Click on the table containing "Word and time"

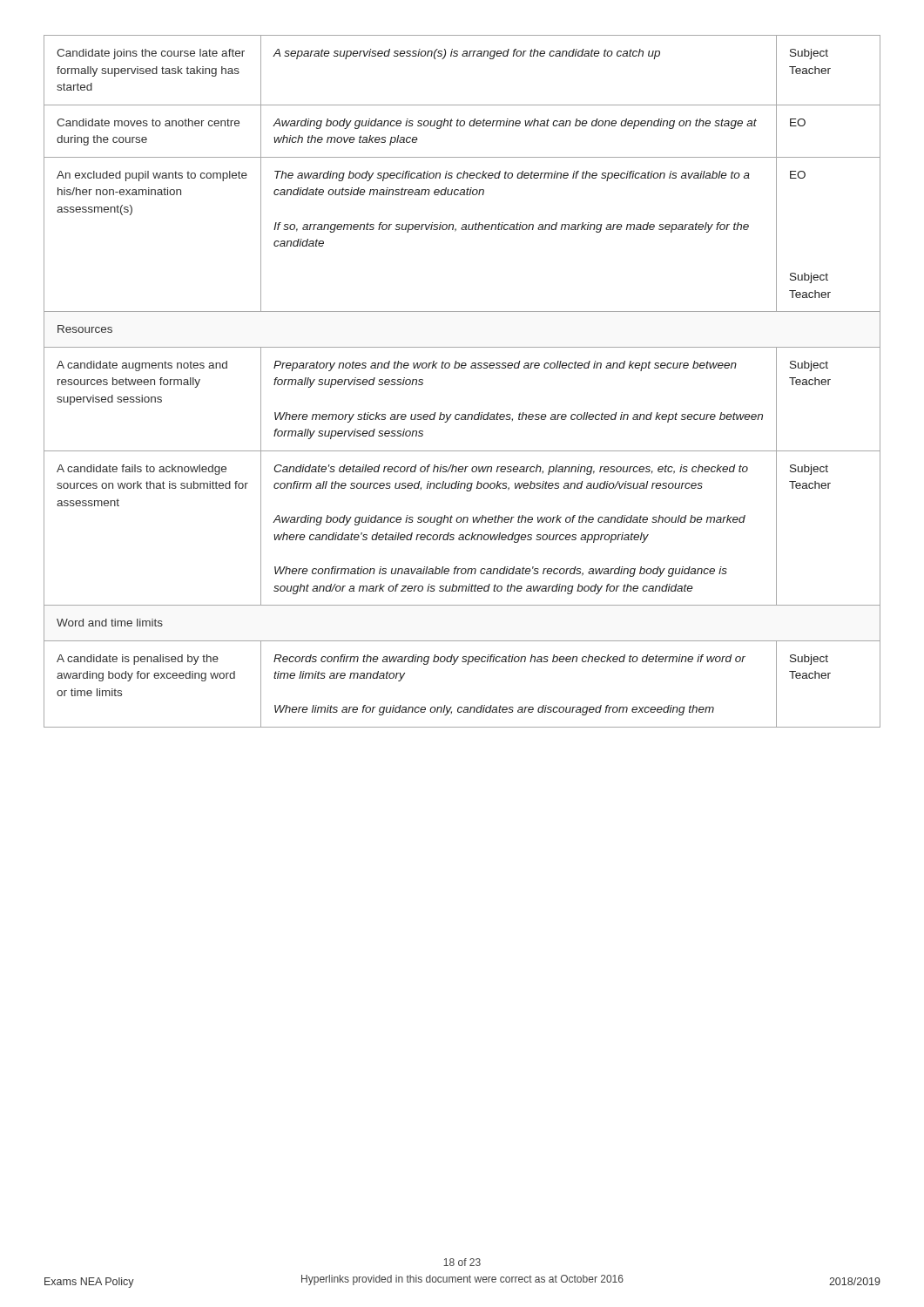(462, 381)
